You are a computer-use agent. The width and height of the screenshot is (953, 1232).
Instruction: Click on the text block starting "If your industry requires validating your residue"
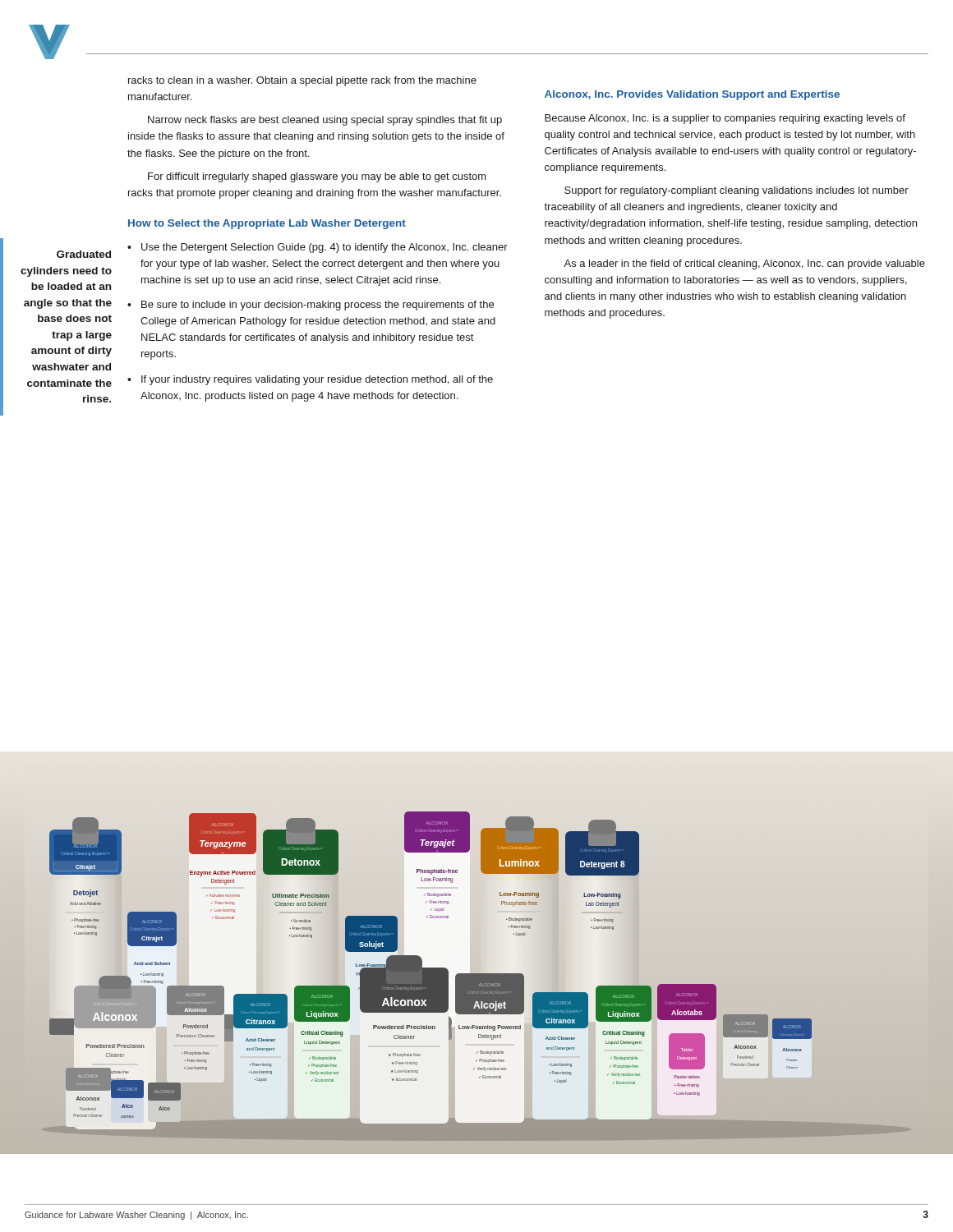point(317,387)
